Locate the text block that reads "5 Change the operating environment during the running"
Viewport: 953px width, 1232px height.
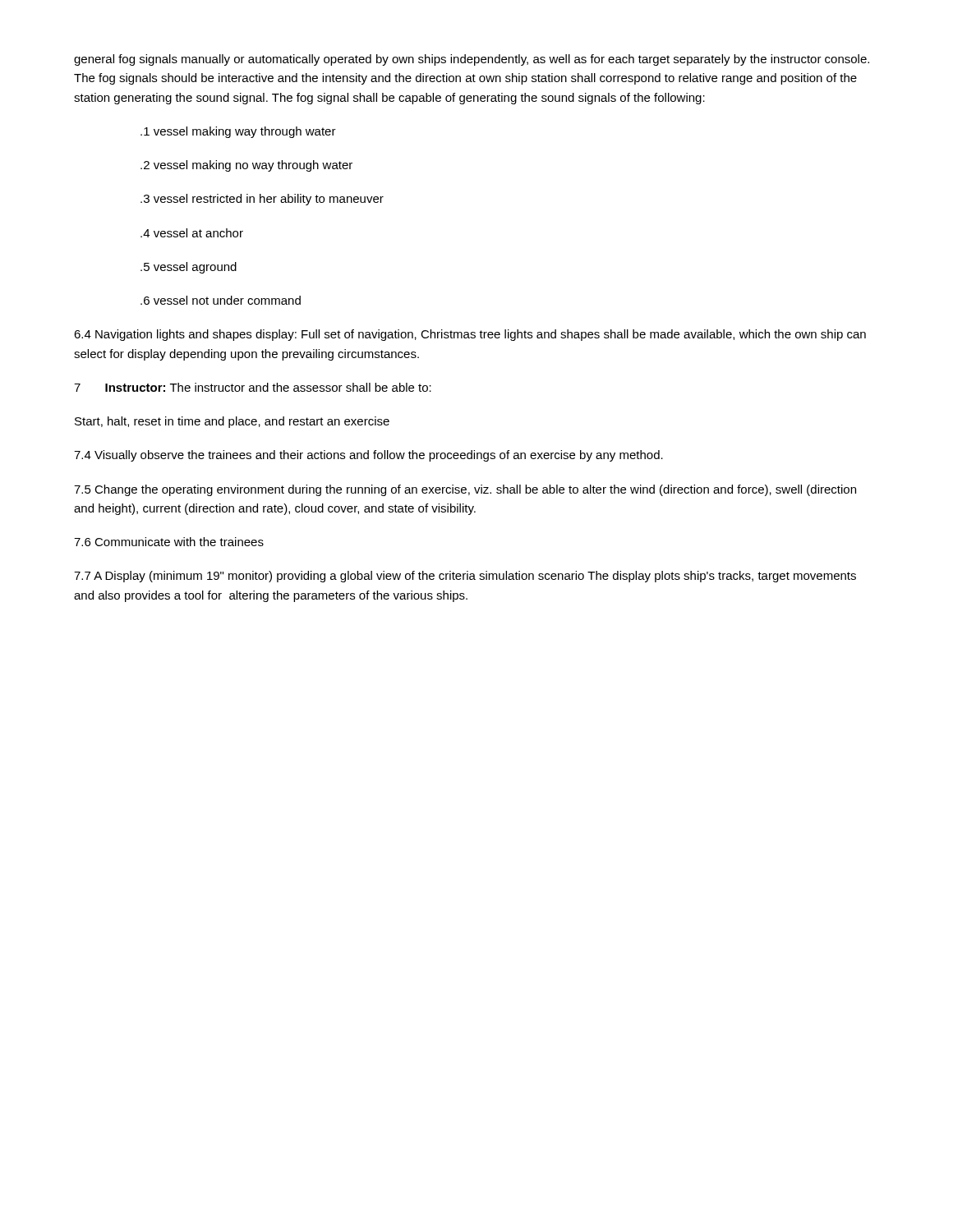point(465,498)
